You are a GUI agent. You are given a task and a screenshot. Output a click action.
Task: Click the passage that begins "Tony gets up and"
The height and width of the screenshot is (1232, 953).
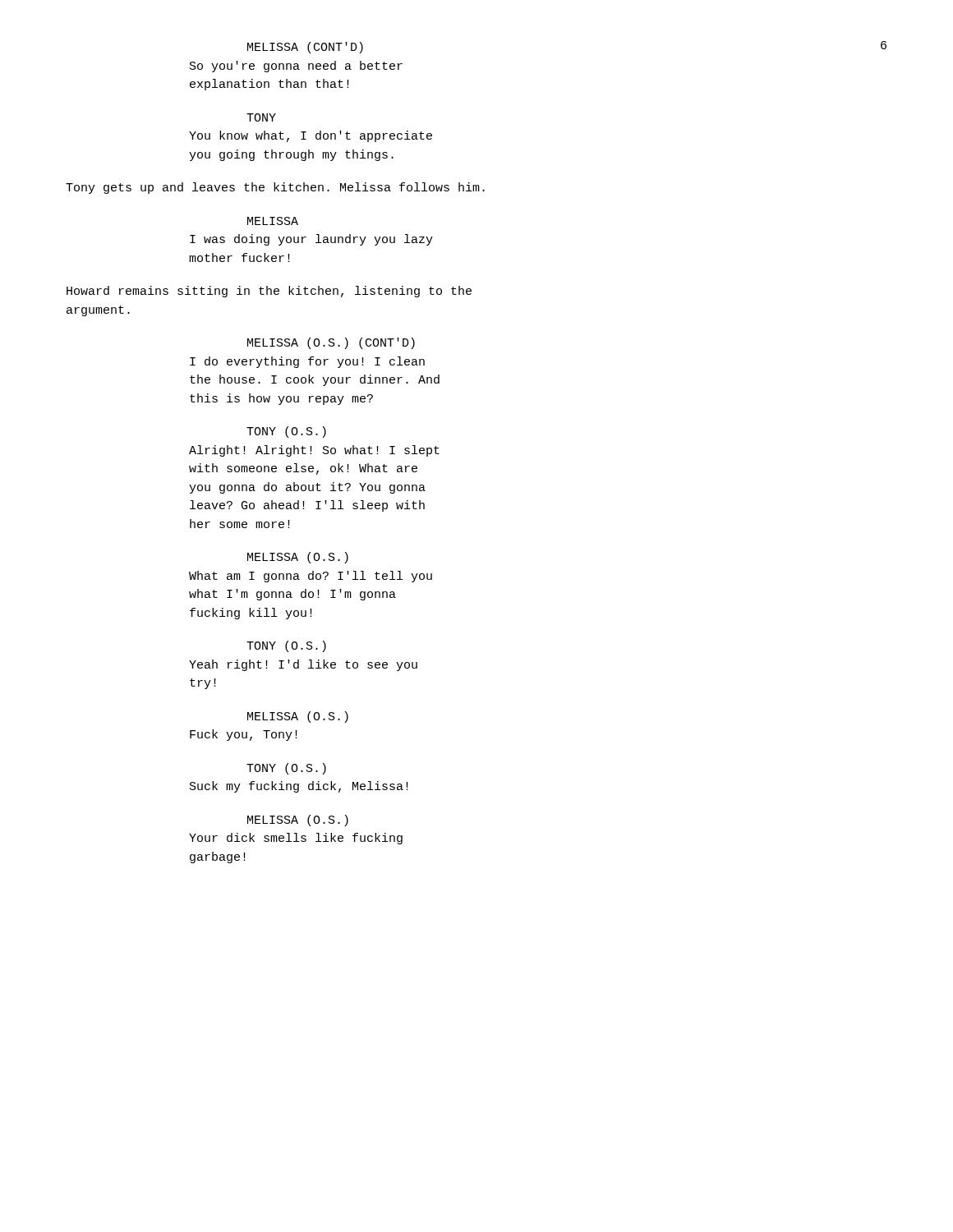pos(468,189)
